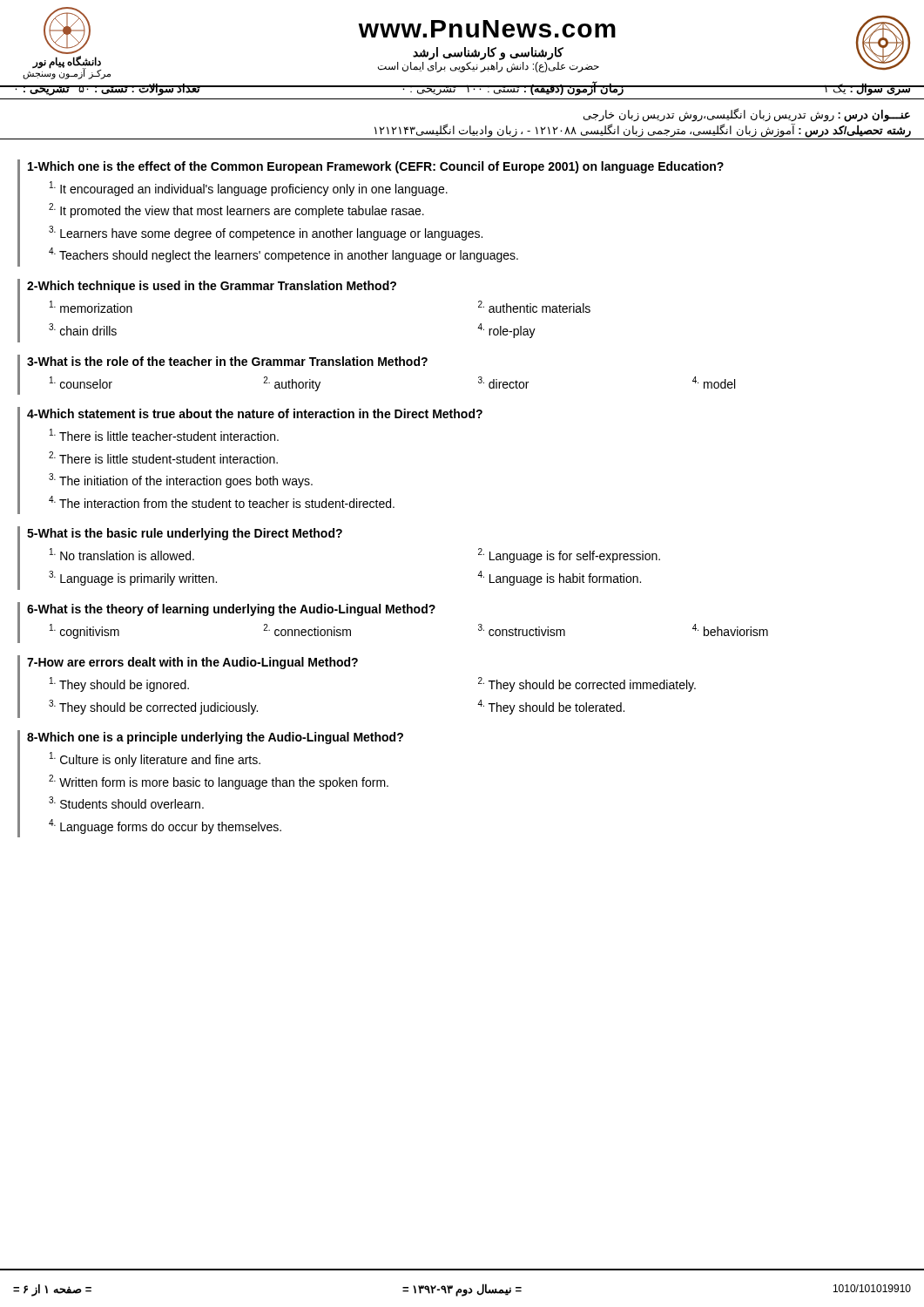Locate the text block that says "سری سوال : یک ۱"
Image resolution: width=924 pixels, height=1307 pixels.
(462, 88)
